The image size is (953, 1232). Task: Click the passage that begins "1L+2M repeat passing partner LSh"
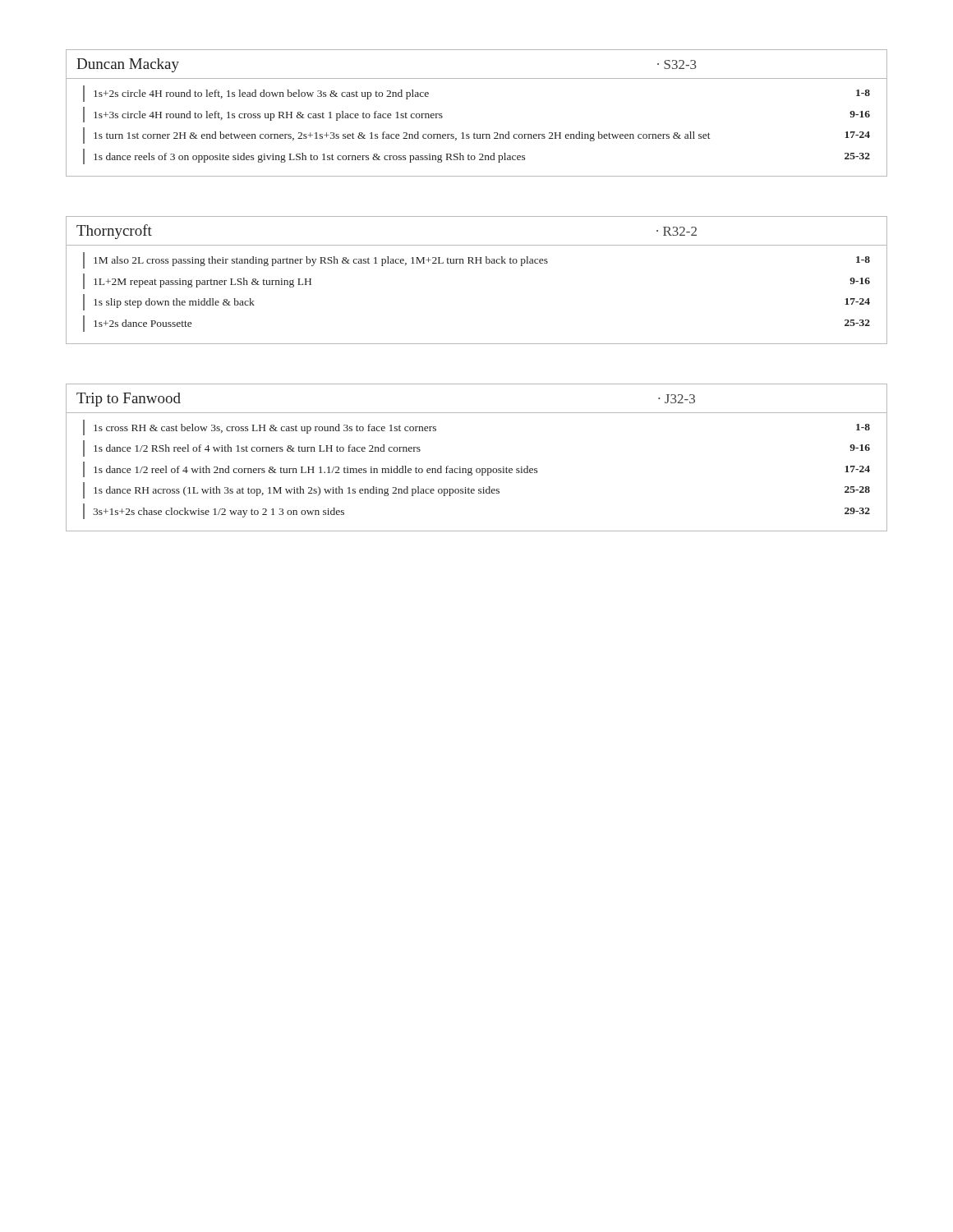coord(198,280)
